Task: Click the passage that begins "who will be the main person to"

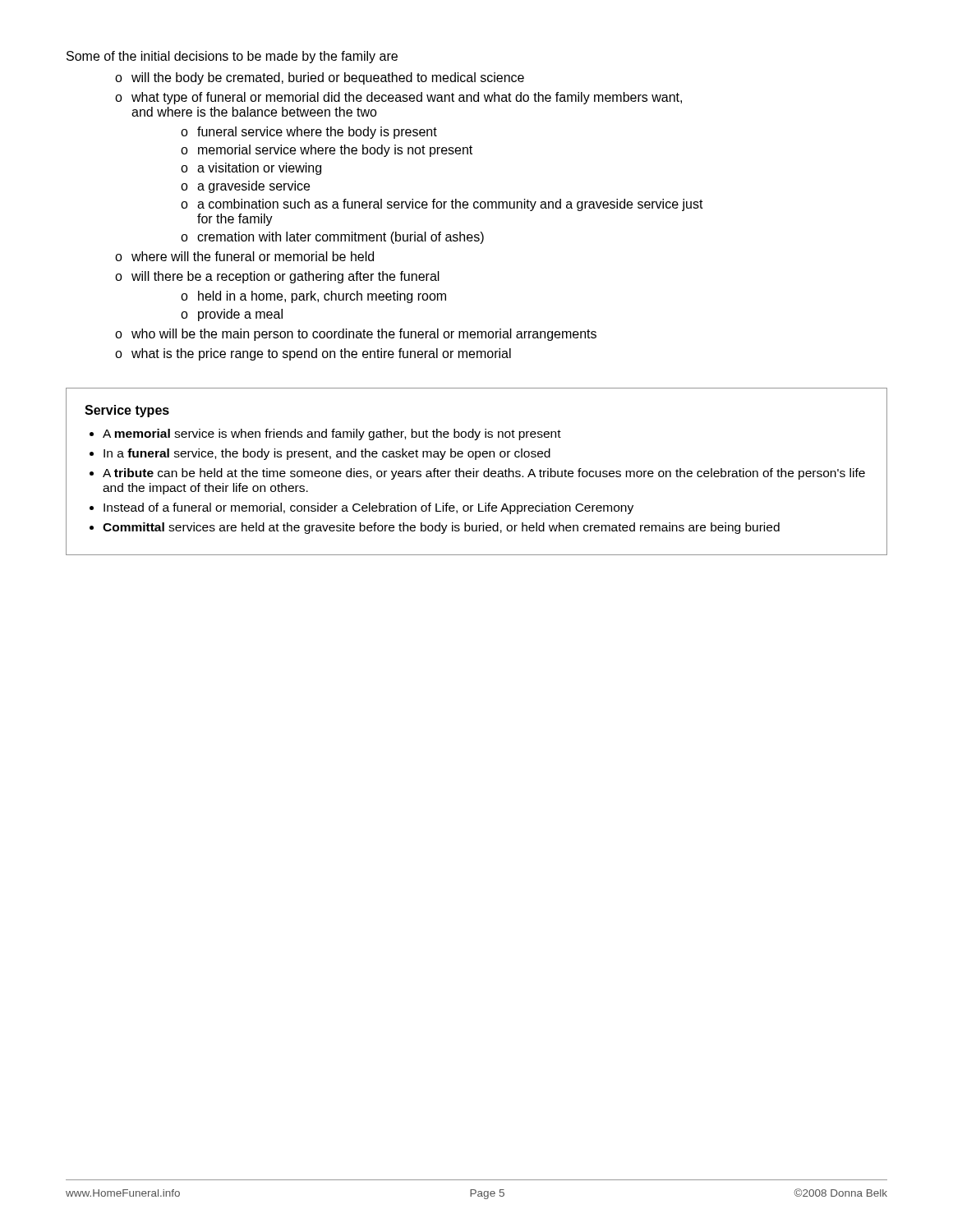Action: click(x=364, y=334)
